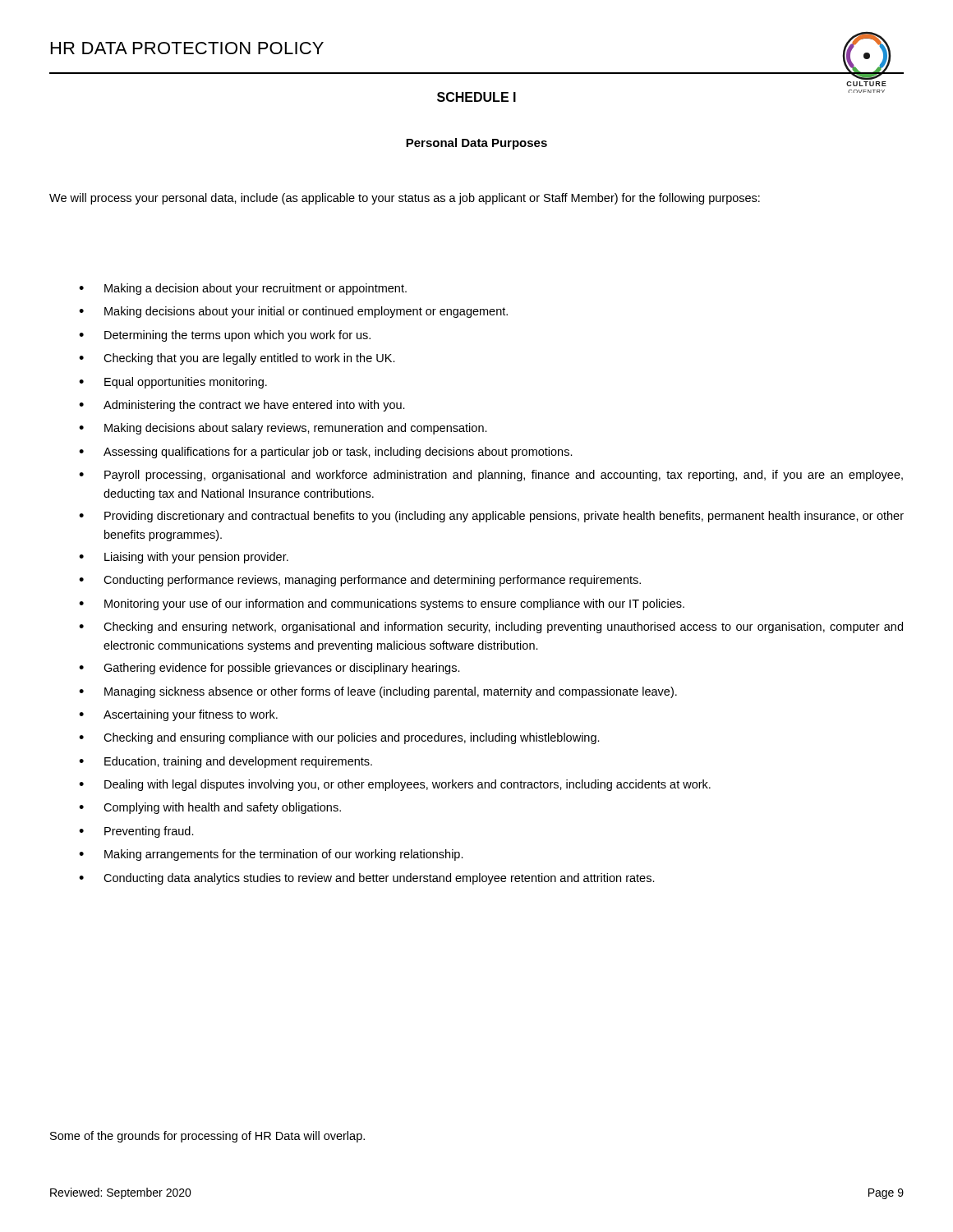Find the block on this page that starts "We will process your personal"

pyautogui.click(x=405, y=198)
